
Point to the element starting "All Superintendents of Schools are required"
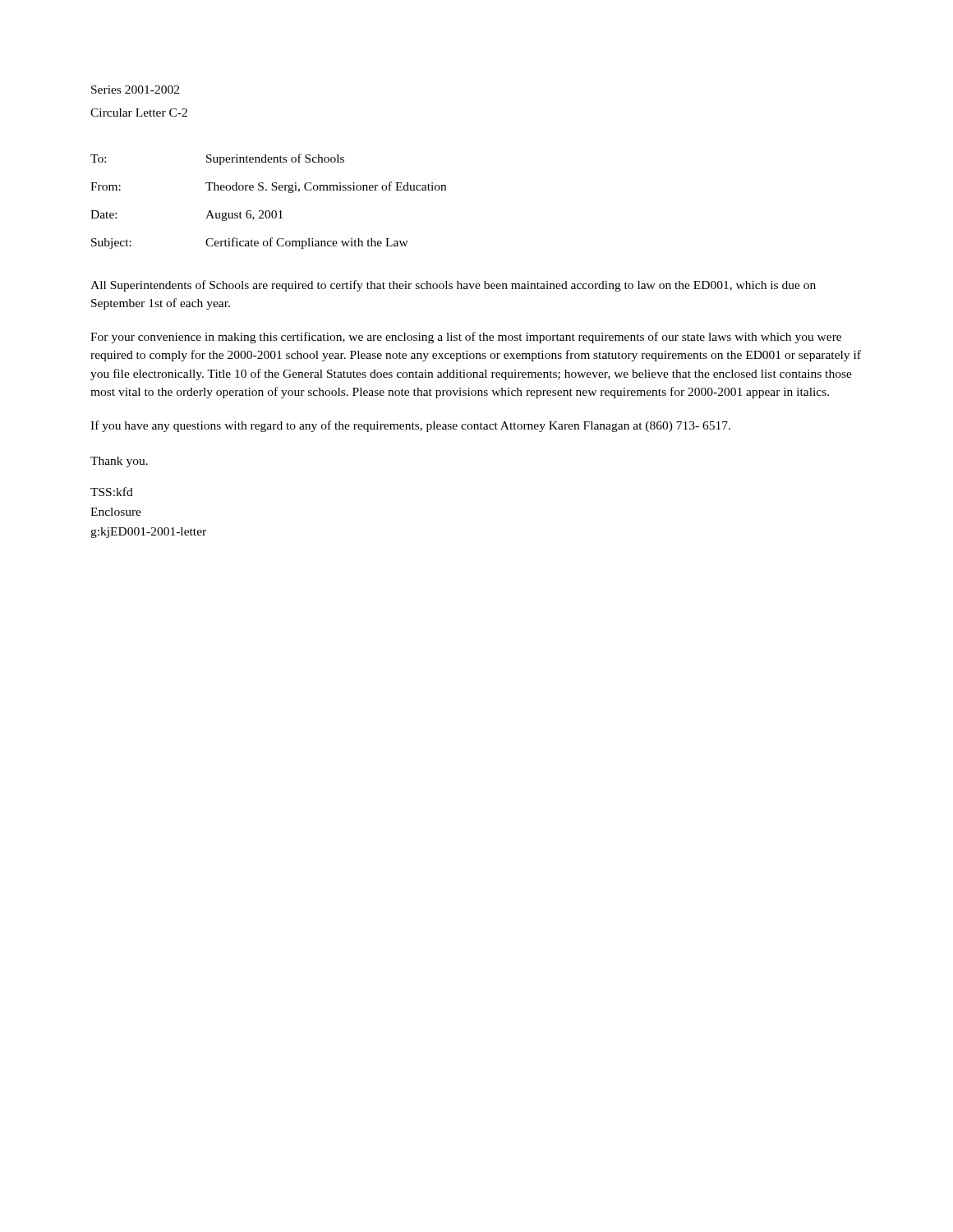tap(453, 294)
